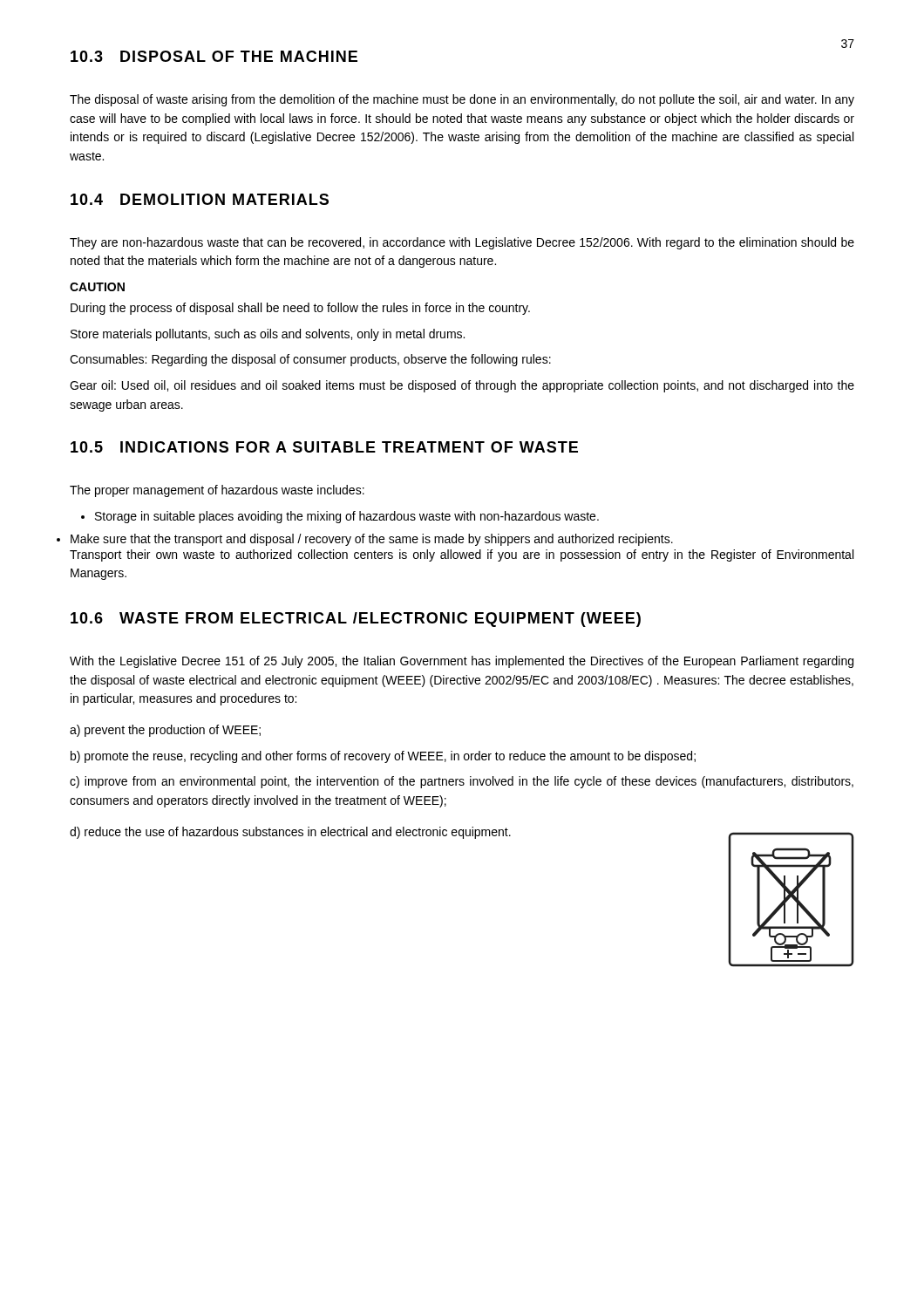Click on the illustration

pos(791,901)
